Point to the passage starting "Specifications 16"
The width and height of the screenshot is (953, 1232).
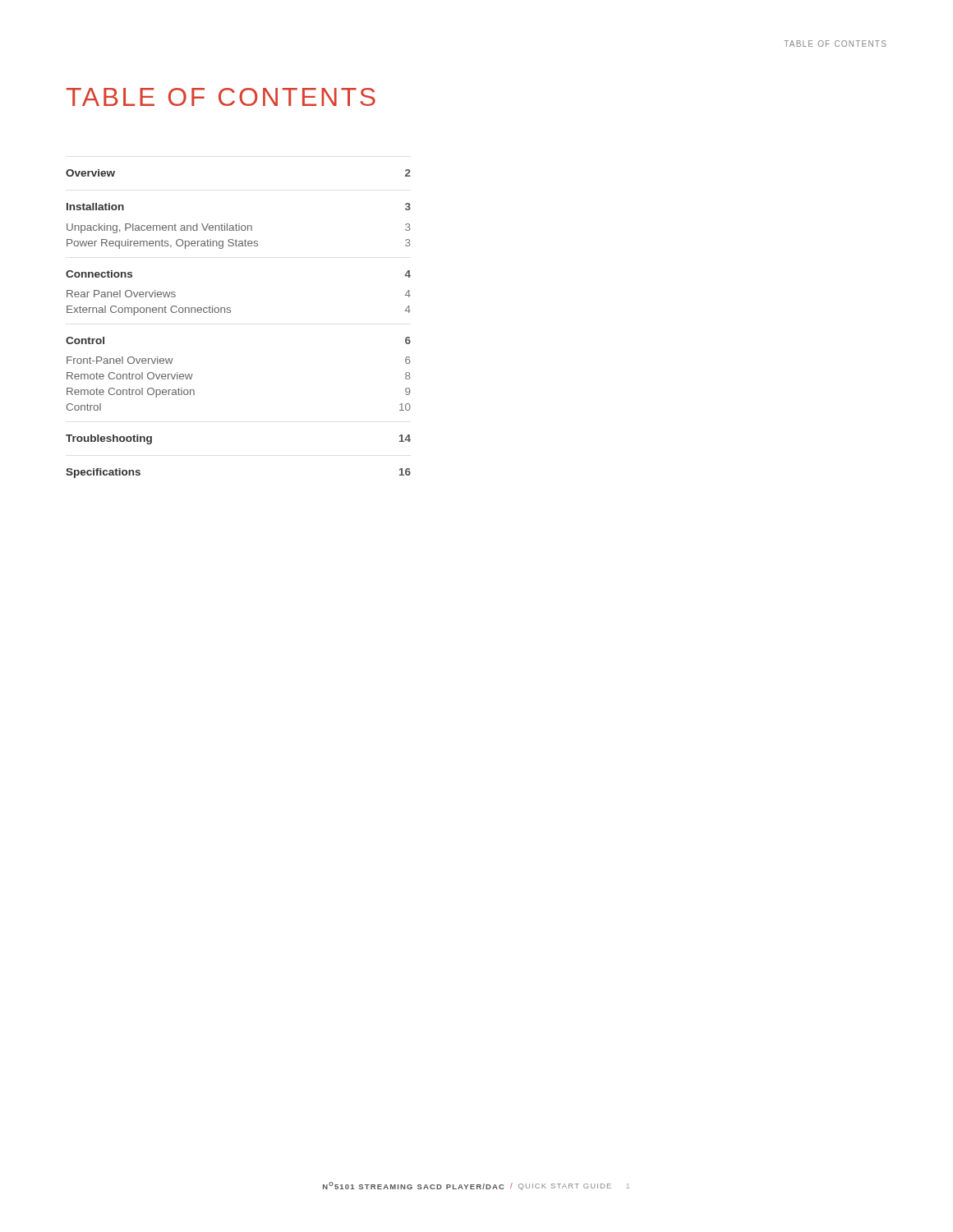104,473
